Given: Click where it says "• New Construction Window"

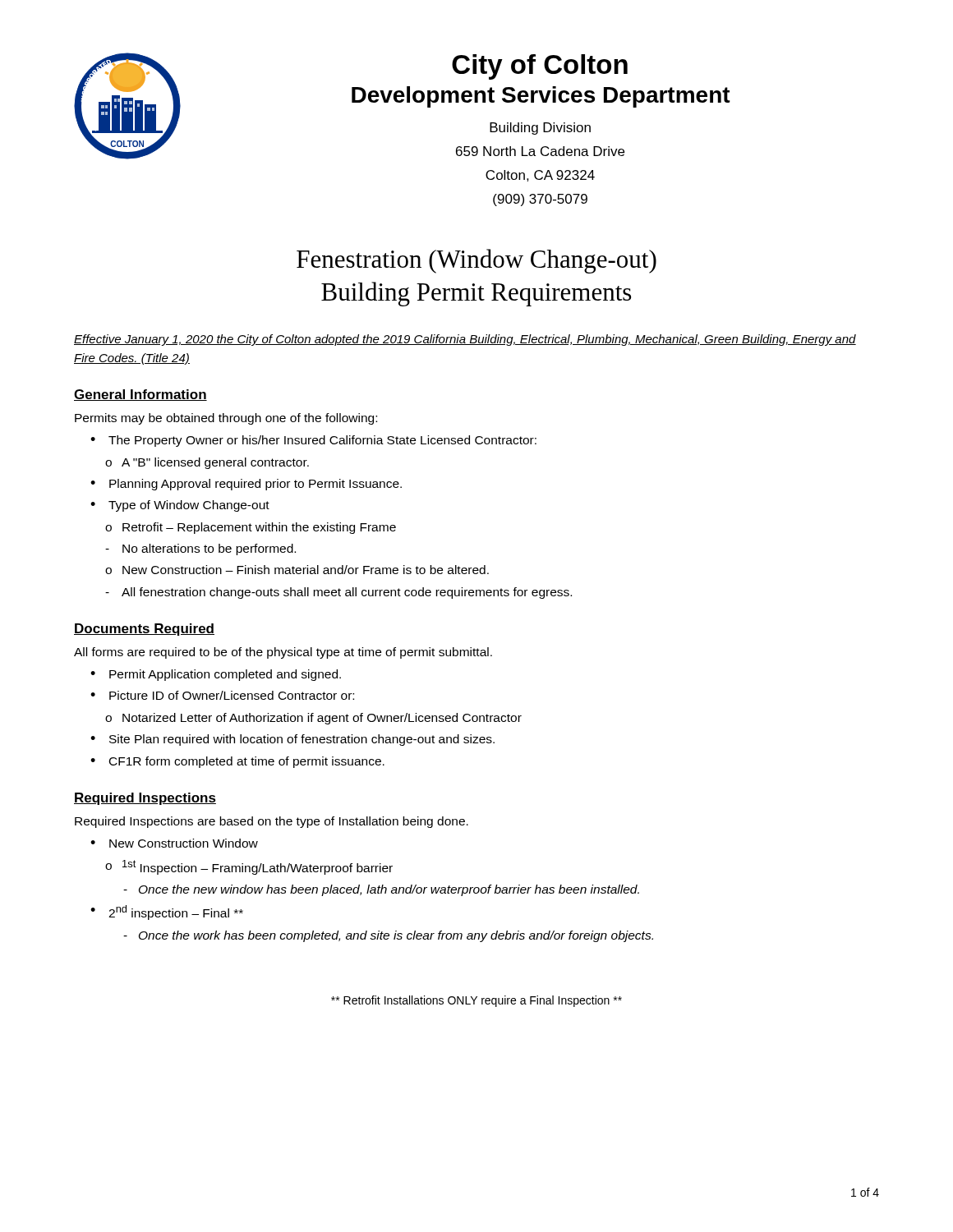Looking at the screenshot, I should tap(174, 843).
